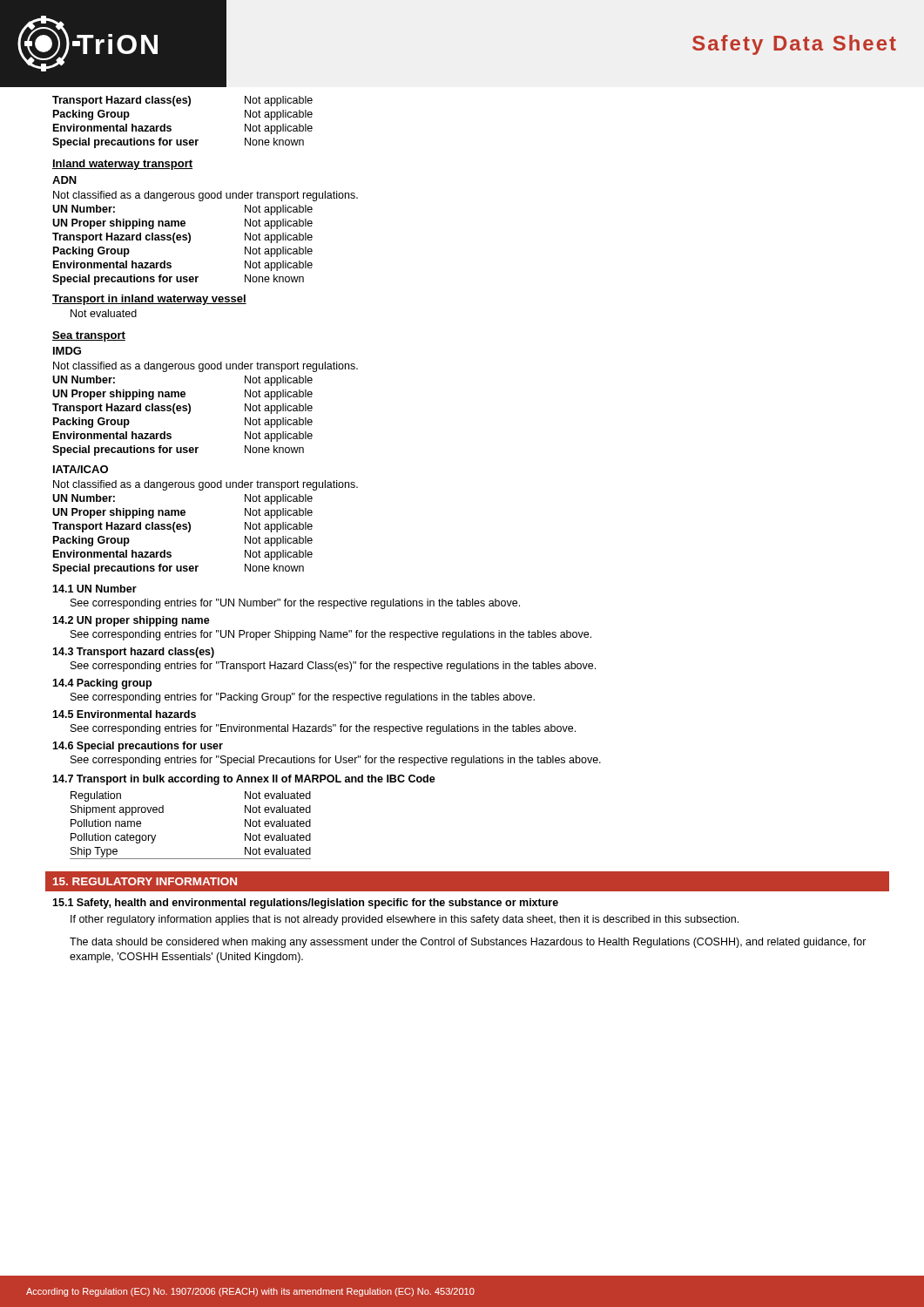Find the text block containing "If other regulatory information"
924x1307 pixels.
405,919
